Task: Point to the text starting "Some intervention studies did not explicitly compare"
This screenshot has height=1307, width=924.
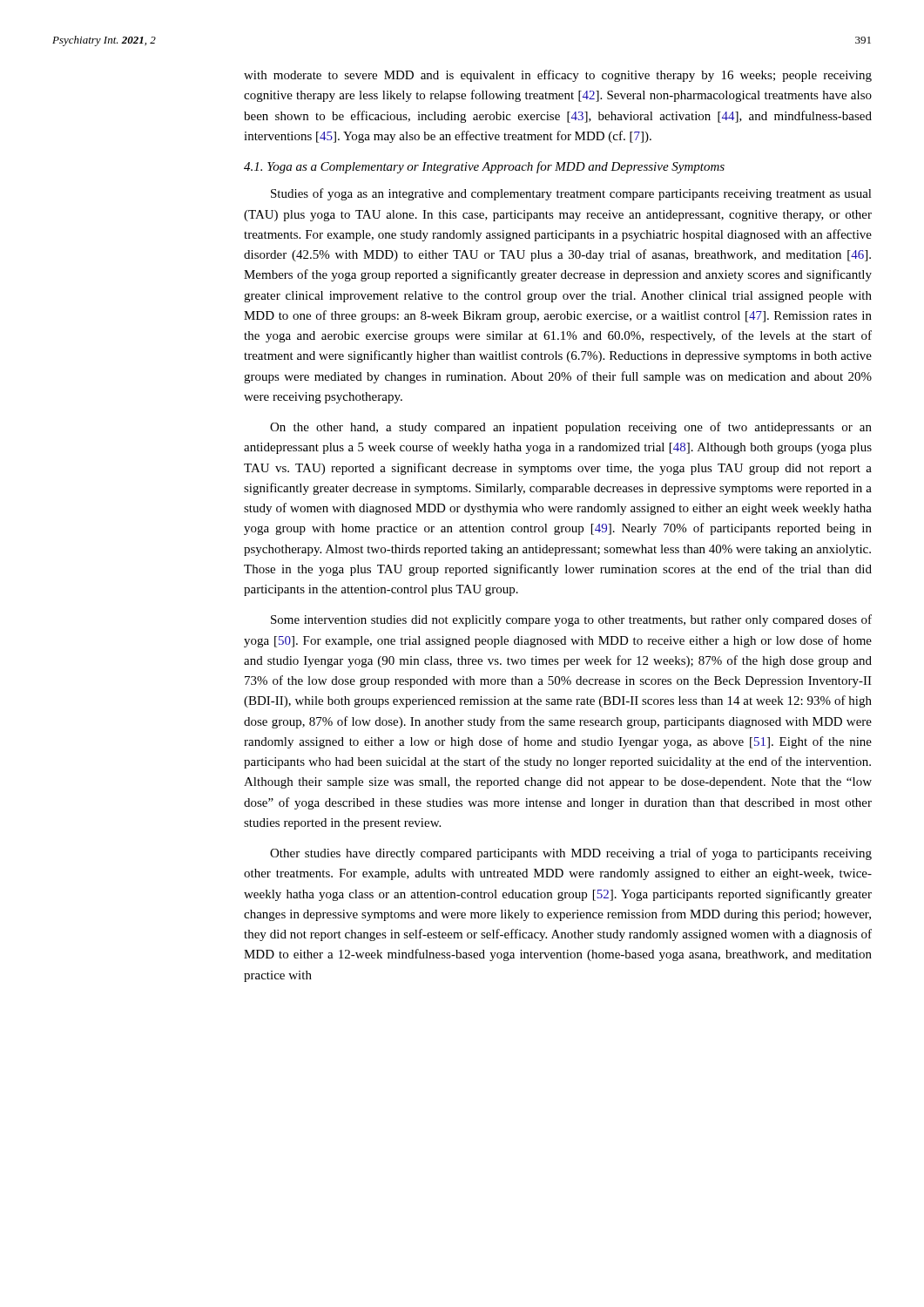Action: click(558, 721)
